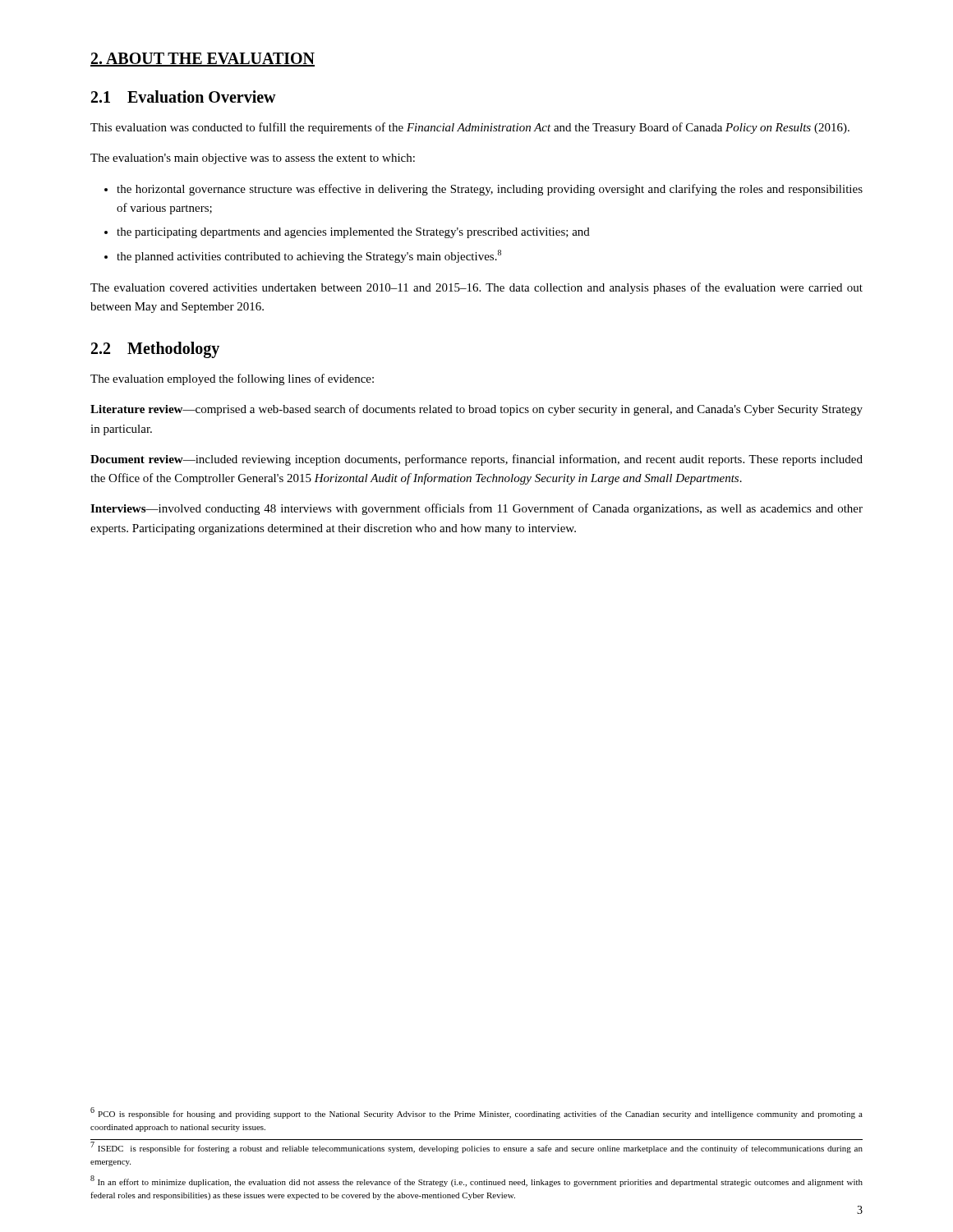This screenshot has width=953, height=1232.
Task: Navigate to the text block starting "the planned activities contributed"
Action: point(309,256)
